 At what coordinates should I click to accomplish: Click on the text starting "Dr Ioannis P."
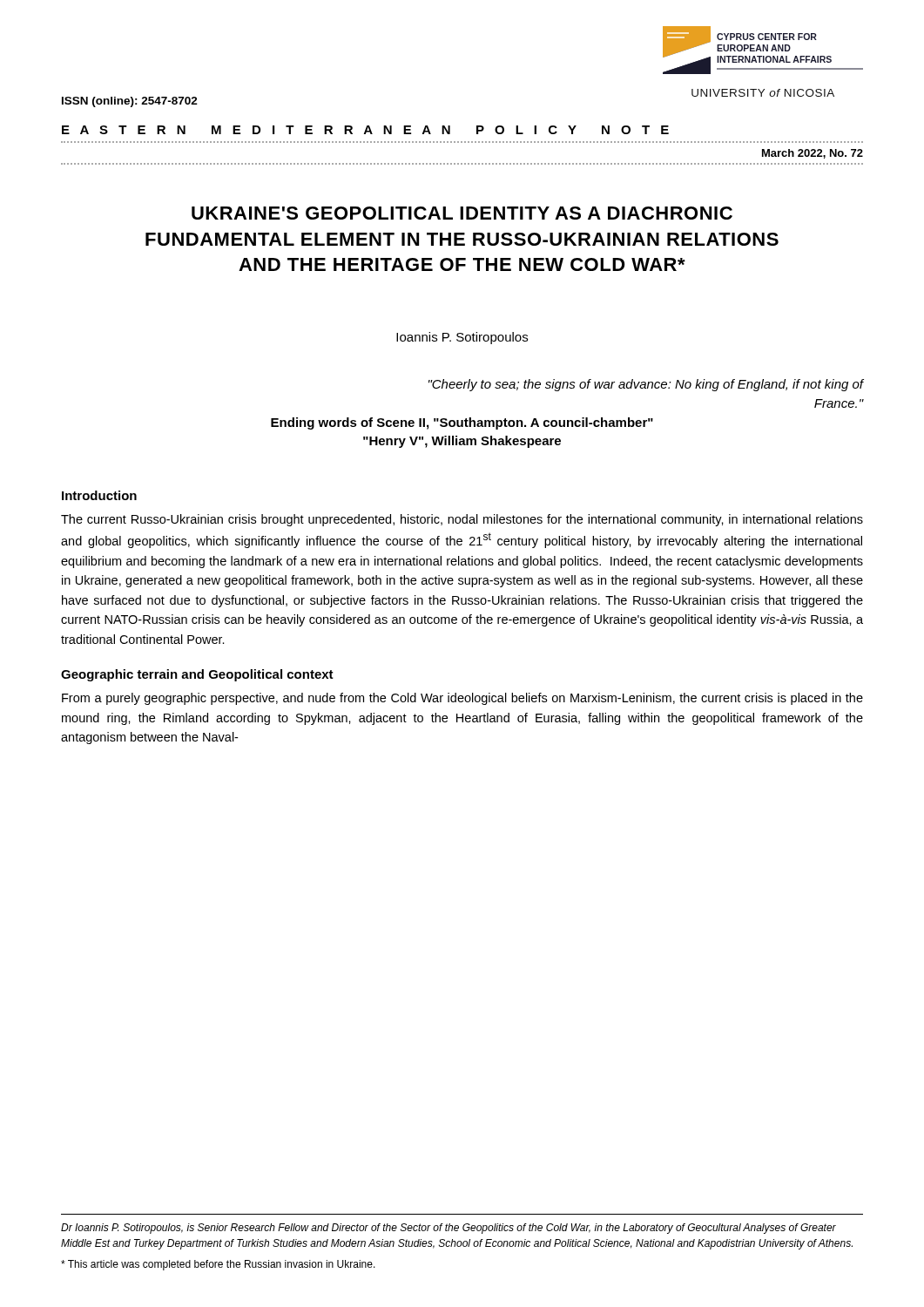pos(457,1236)
